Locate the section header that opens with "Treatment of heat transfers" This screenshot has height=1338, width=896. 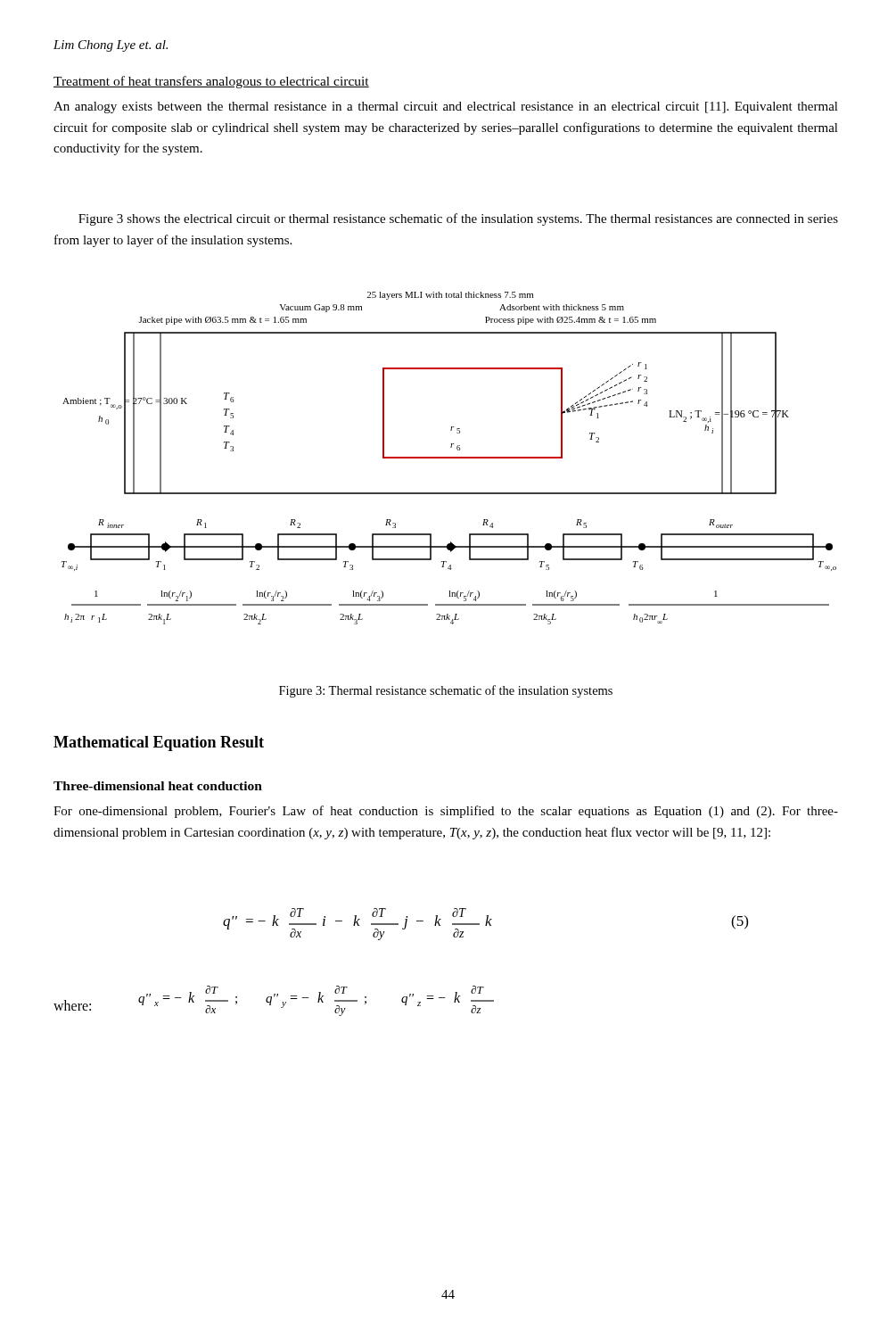tap(211, 81)
